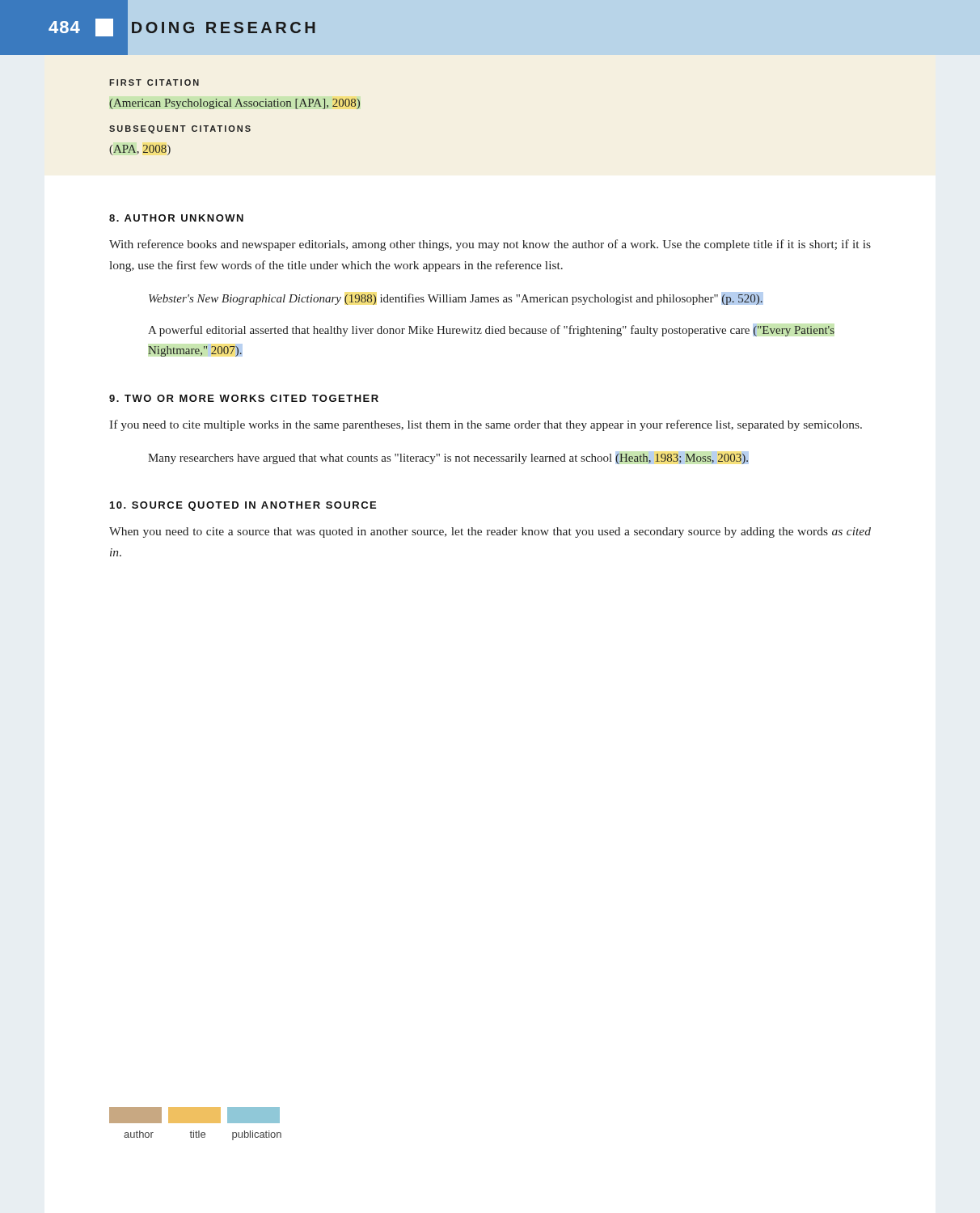The image size is (980, 1213).
Task: Locate the text block that reads "With reference books and newspaper"
Action: (490, 254)
